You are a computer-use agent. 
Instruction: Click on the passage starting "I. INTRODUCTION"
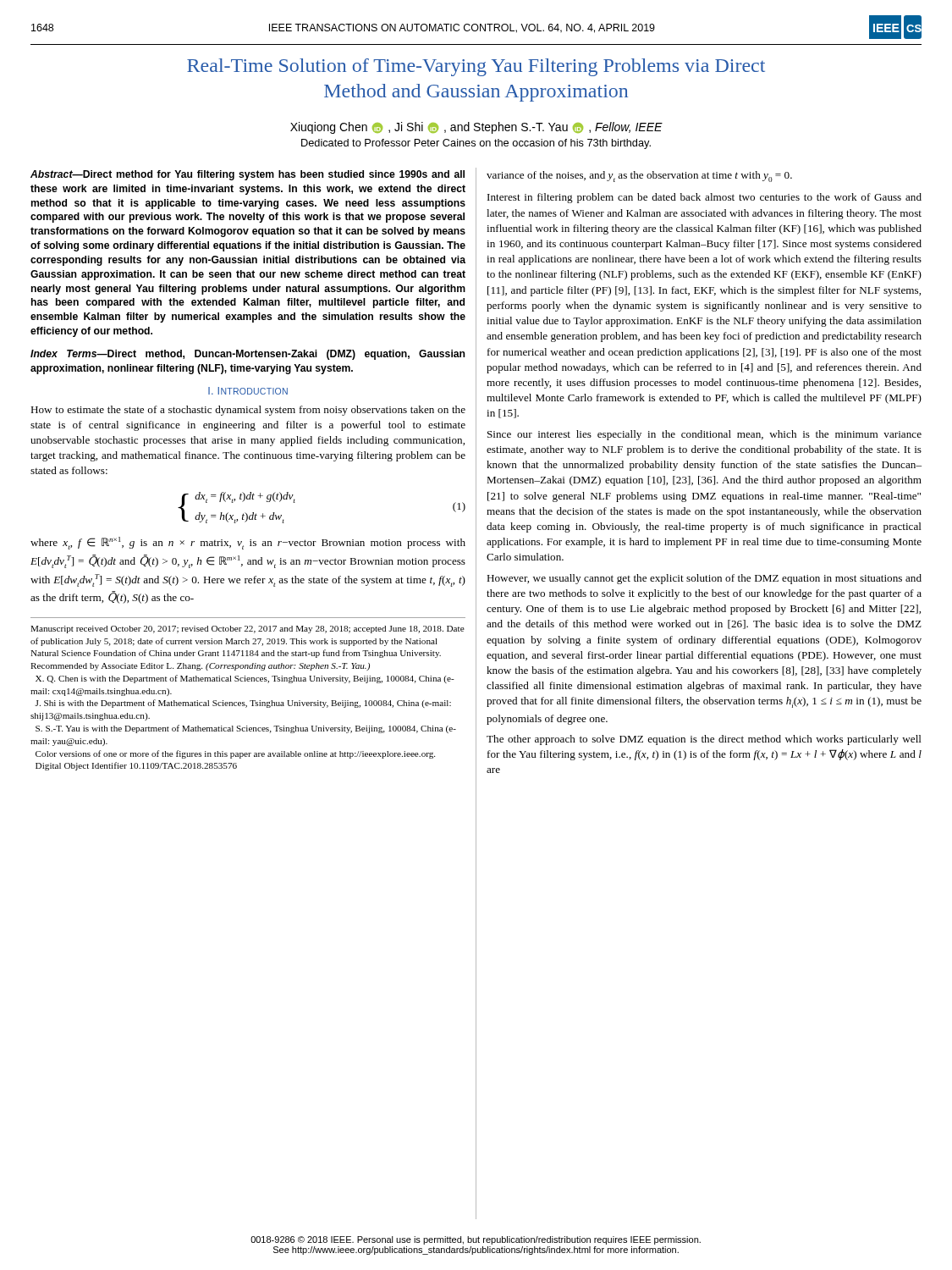tap(248, 390)
